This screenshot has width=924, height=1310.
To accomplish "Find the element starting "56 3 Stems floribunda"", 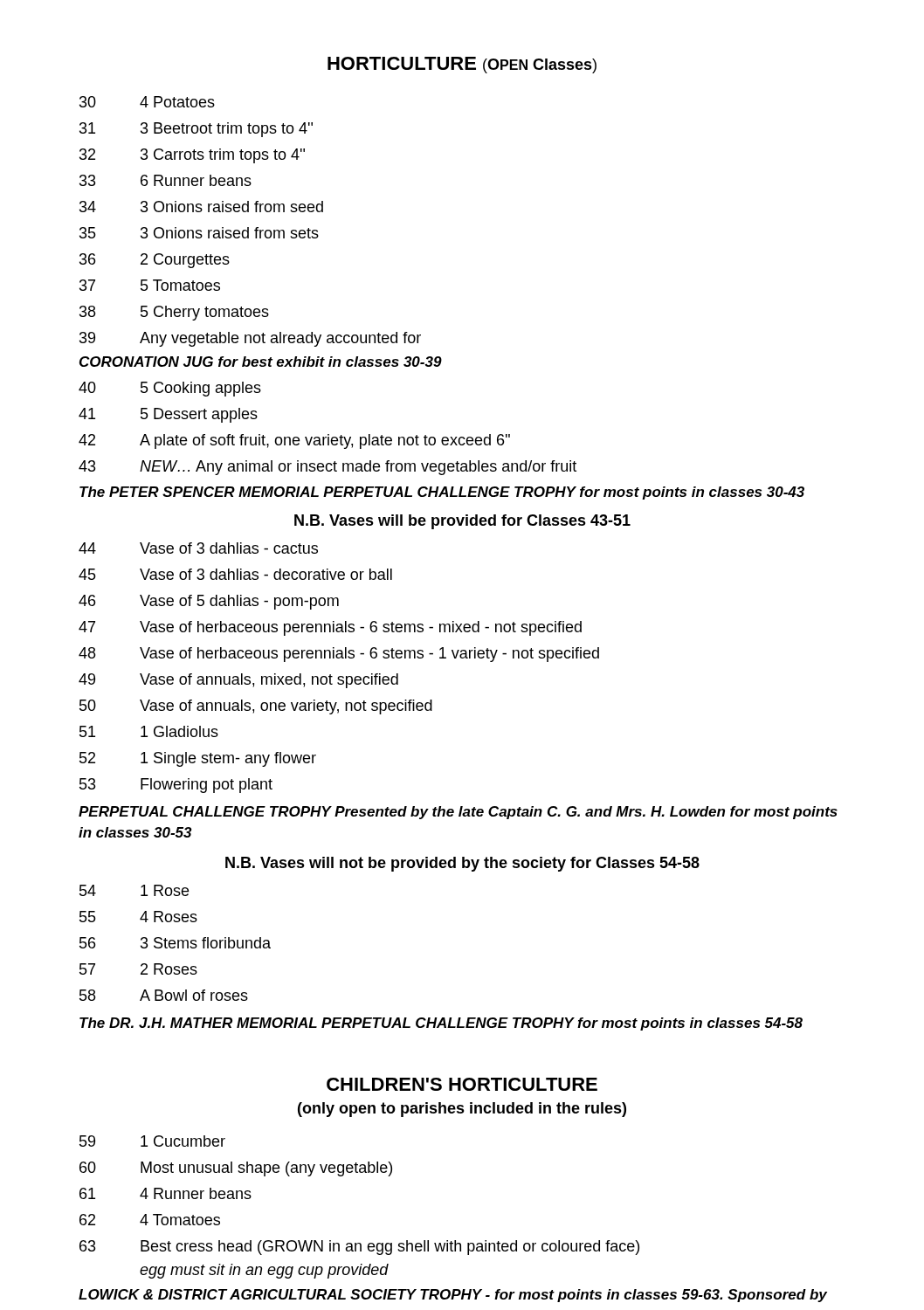I will 175,943.
